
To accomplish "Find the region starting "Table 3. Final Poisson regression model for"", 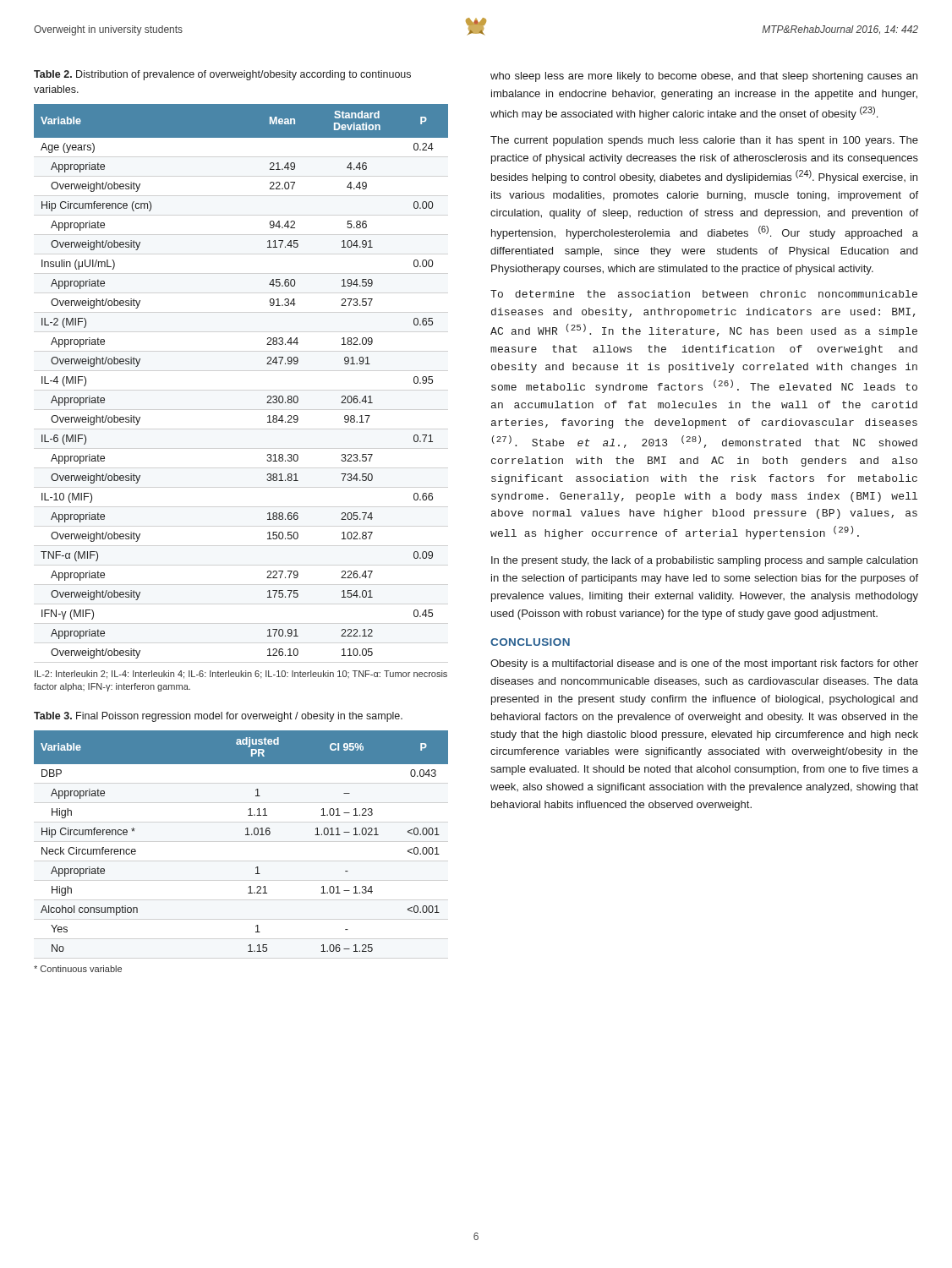I will click(x=218, y=716).
